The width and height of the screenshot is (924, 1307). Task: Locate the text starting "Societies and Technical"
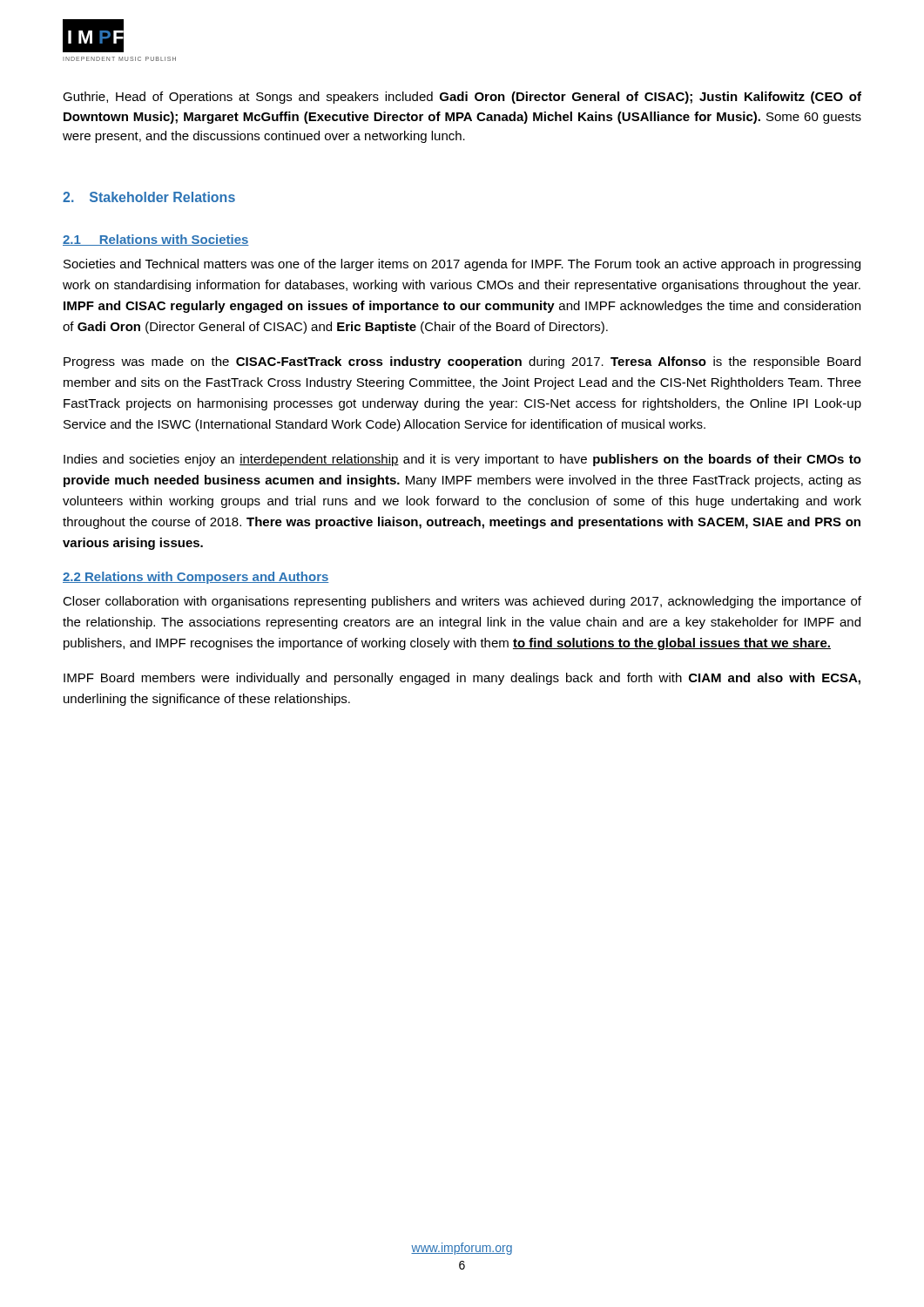point(462,295)
